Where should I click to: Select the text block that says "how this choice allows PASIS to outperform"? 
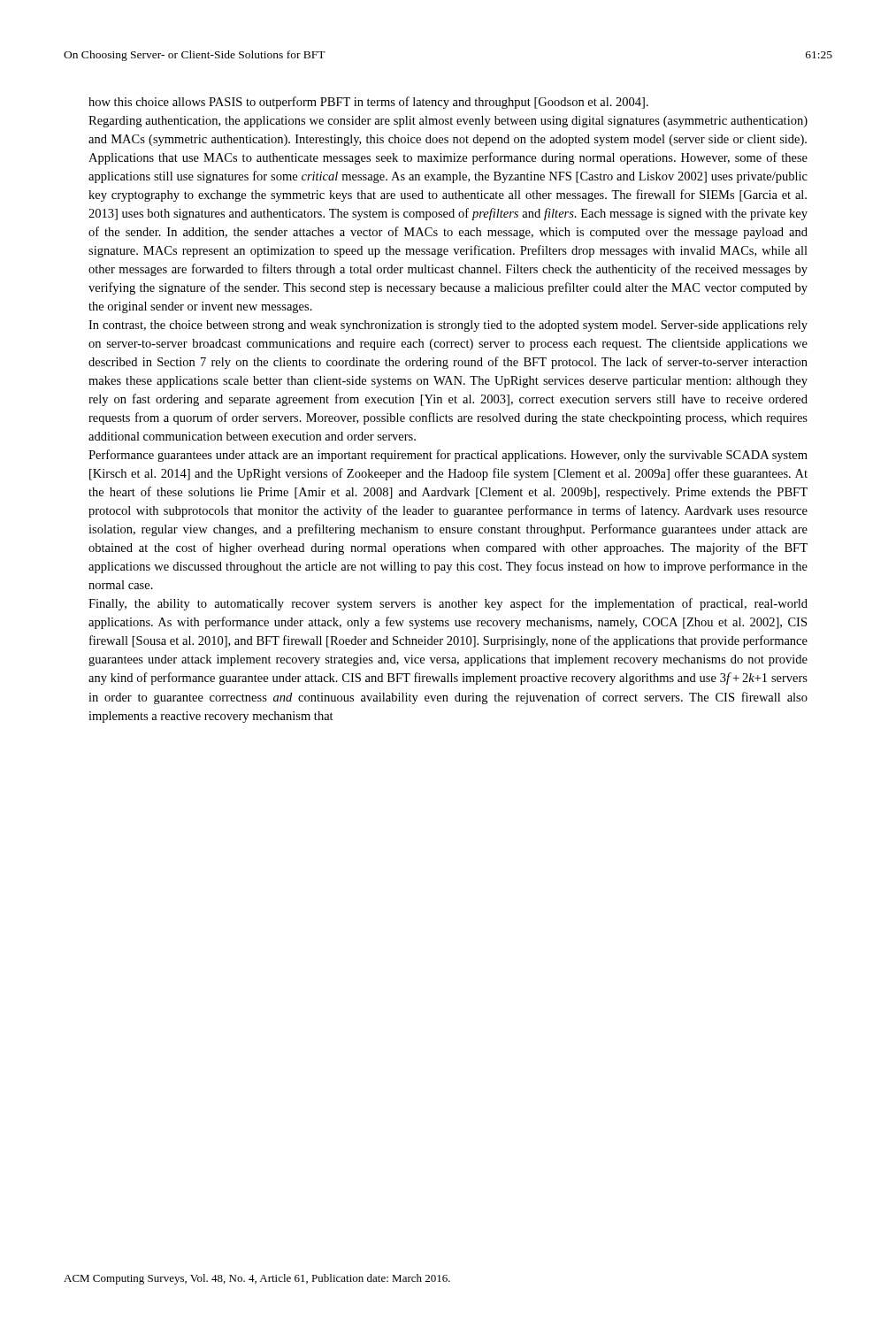[448, 409]
